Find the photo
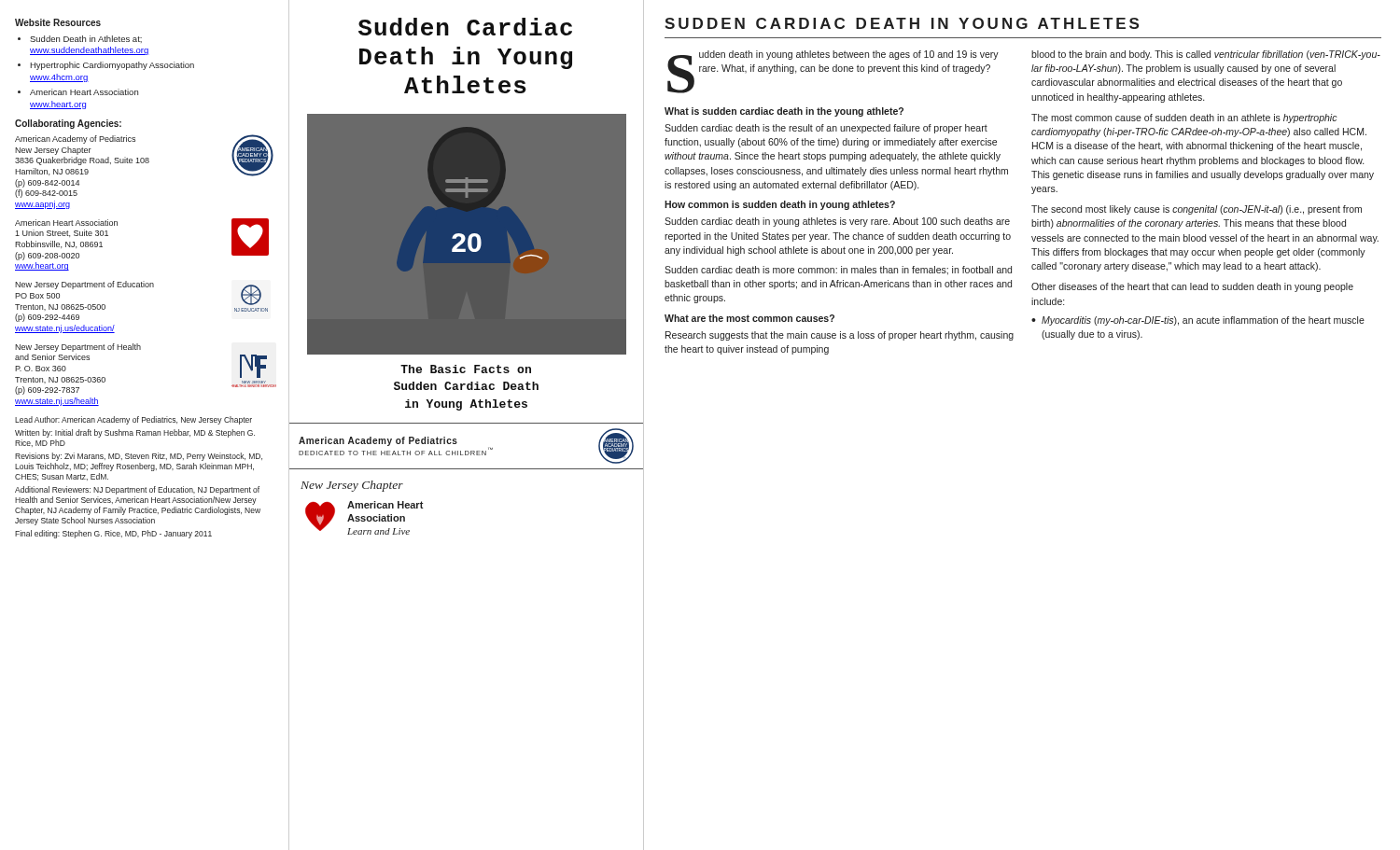Image resolution: width=1400 pixels, height=850 pixels. (x=466, y=234)
